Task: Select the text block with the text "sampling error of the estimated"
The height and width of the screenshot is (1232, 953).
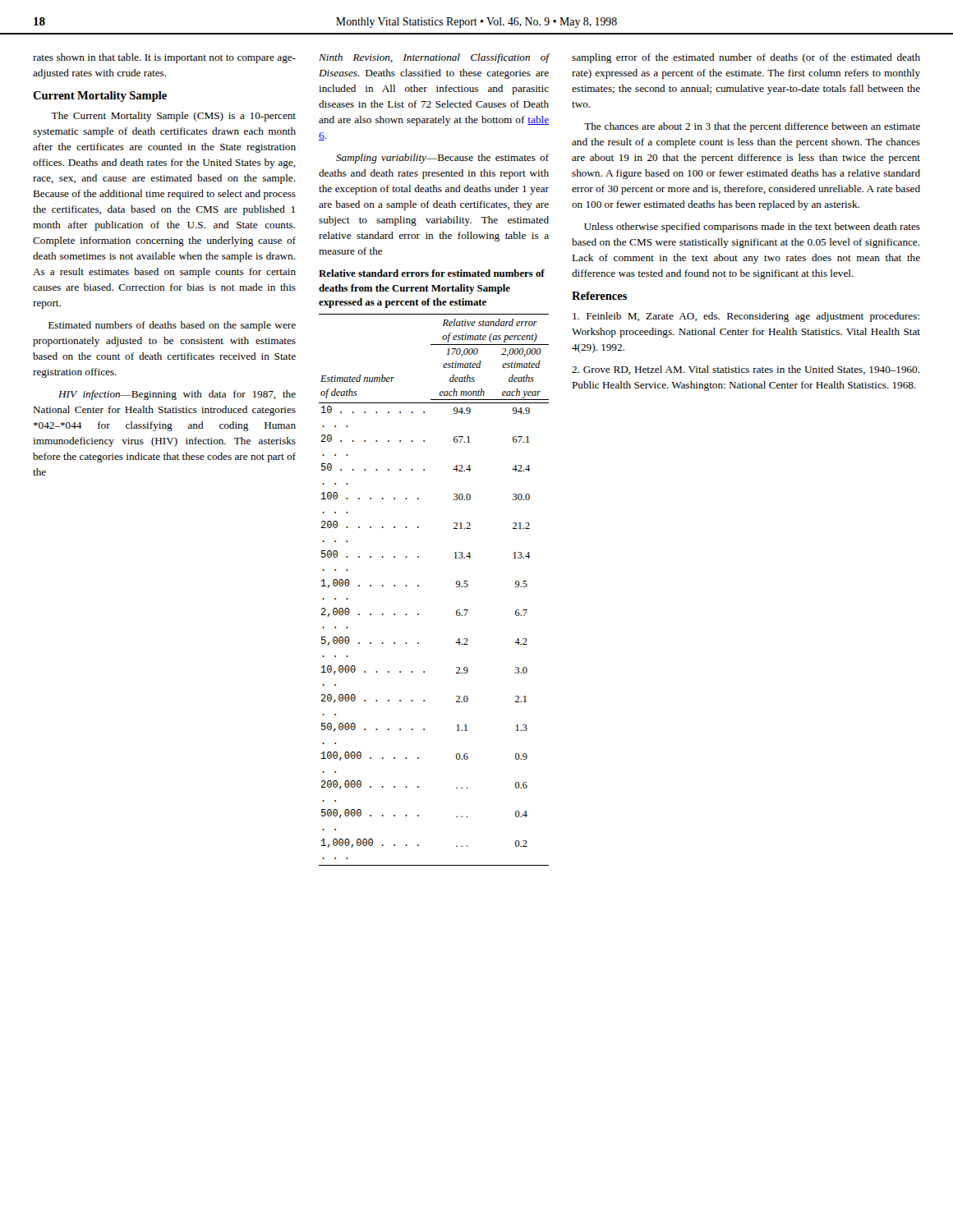Action: (746, 80)
